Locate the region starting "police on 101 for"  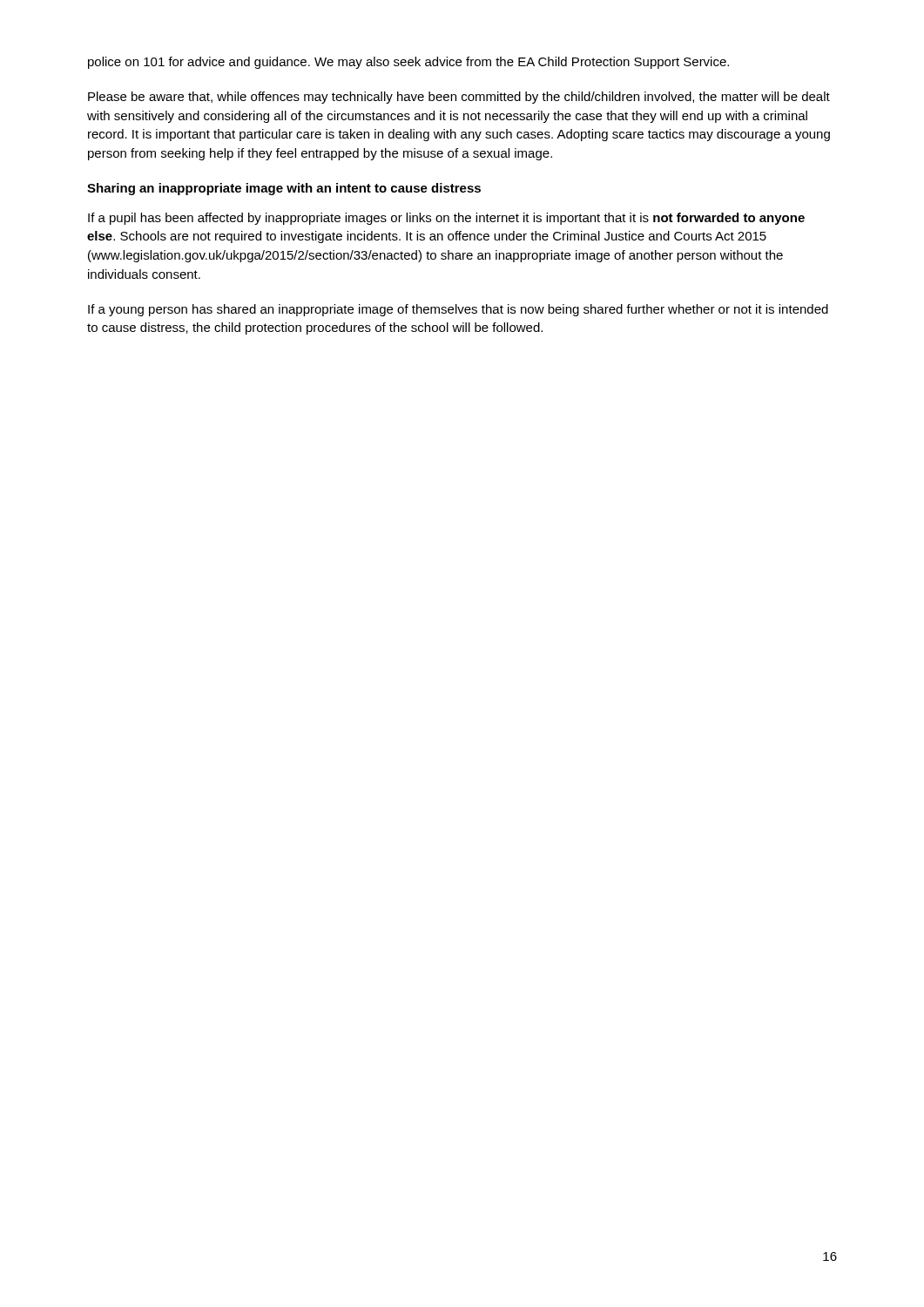click(409, 61)
